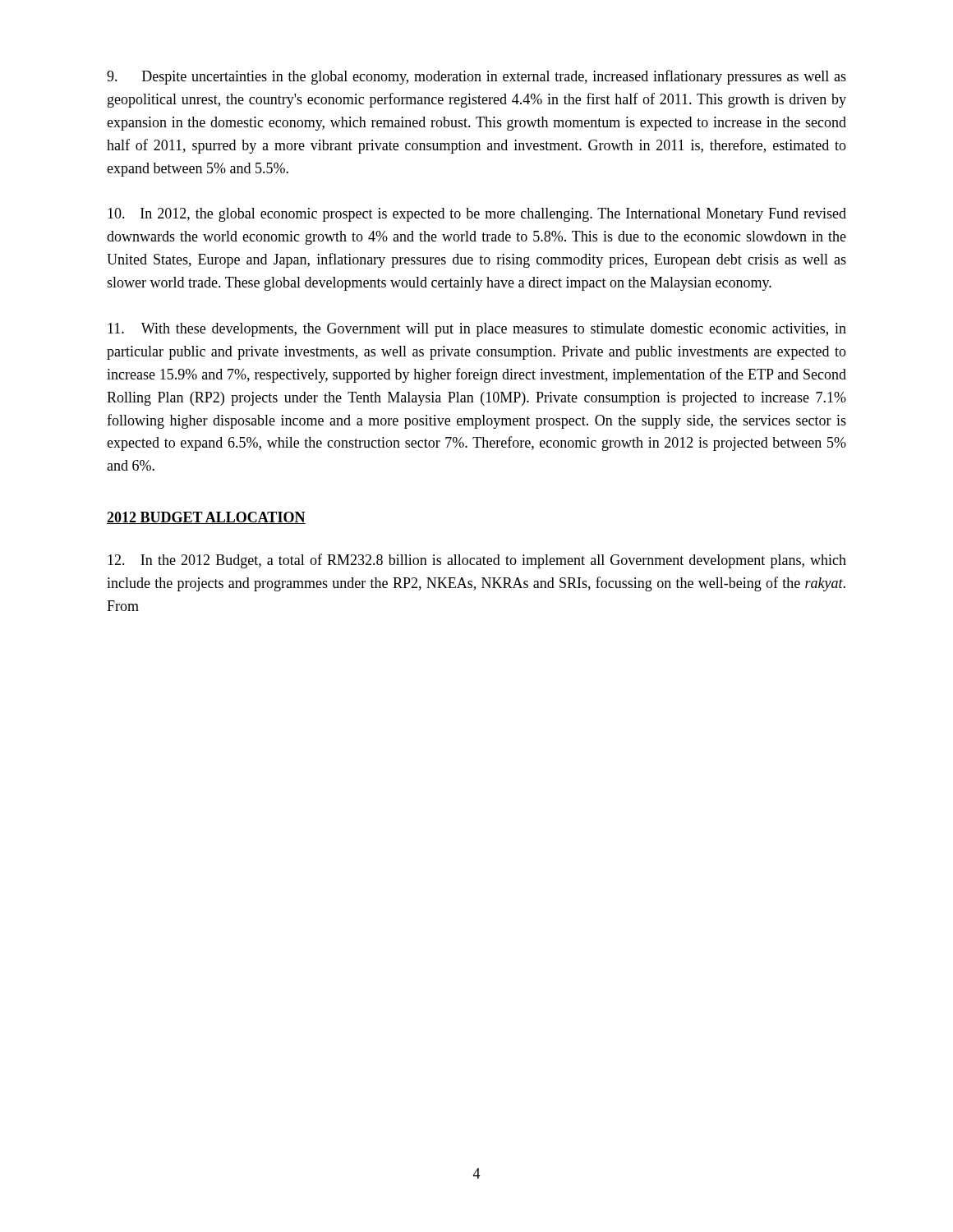This screenshot has width=953, height=1232.
Task: Find the text block that says "In the 2012 Budget, a"
Action: pos(476,583)
